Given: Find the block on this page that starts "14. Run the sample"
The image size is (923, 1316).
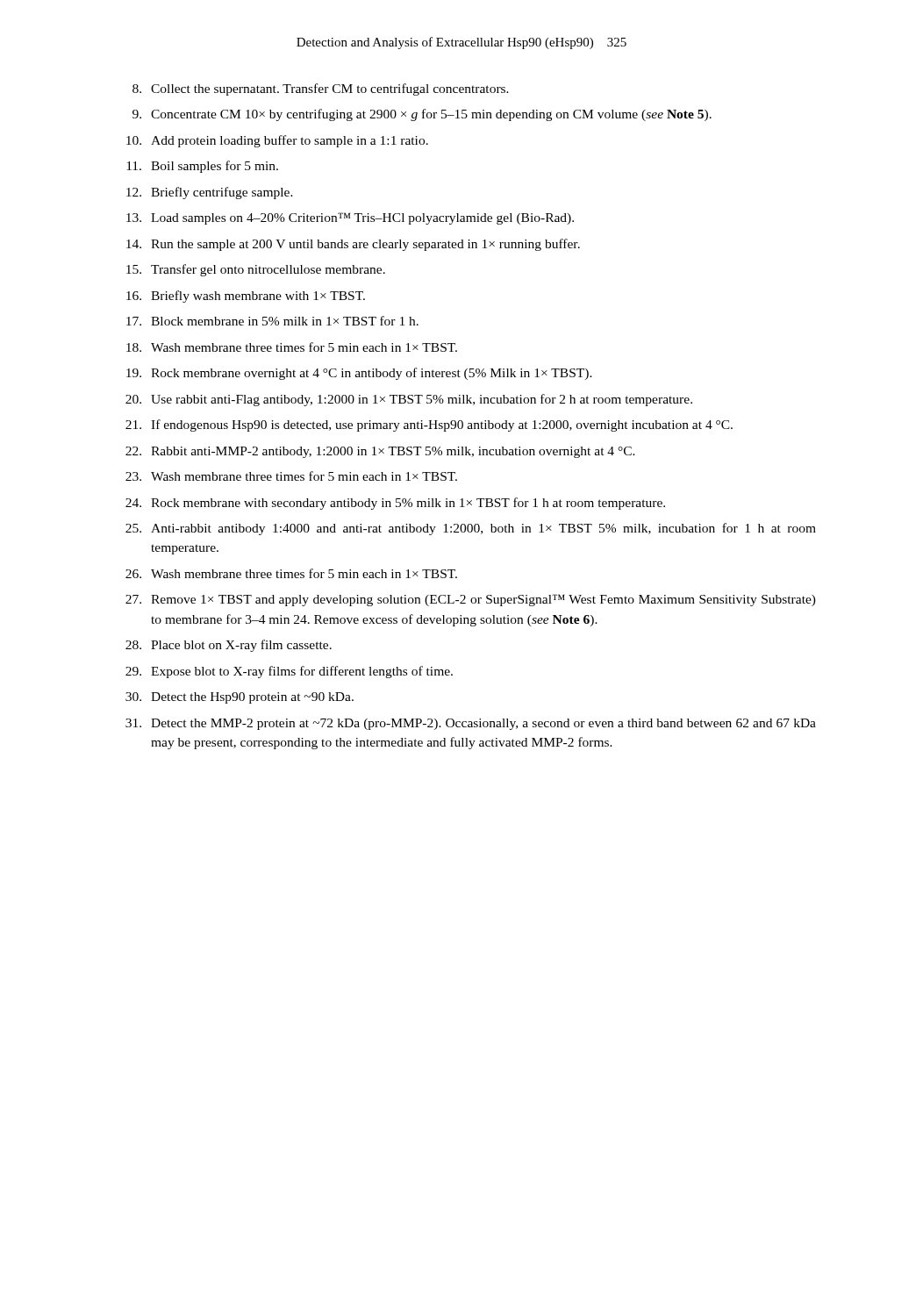Looking at the screenshot, I should point(461,244).
